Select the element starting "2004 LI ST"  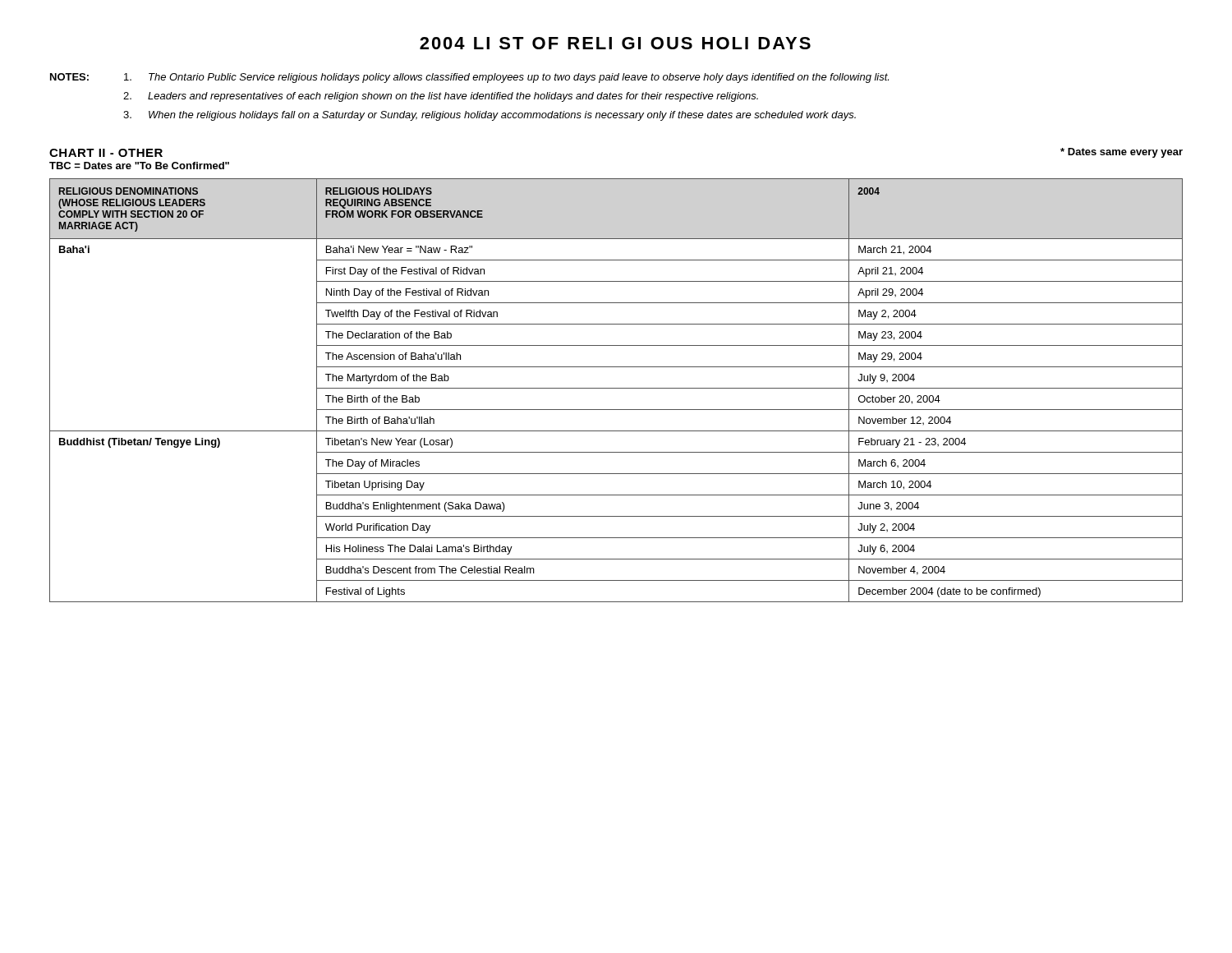tap(616, 43)
